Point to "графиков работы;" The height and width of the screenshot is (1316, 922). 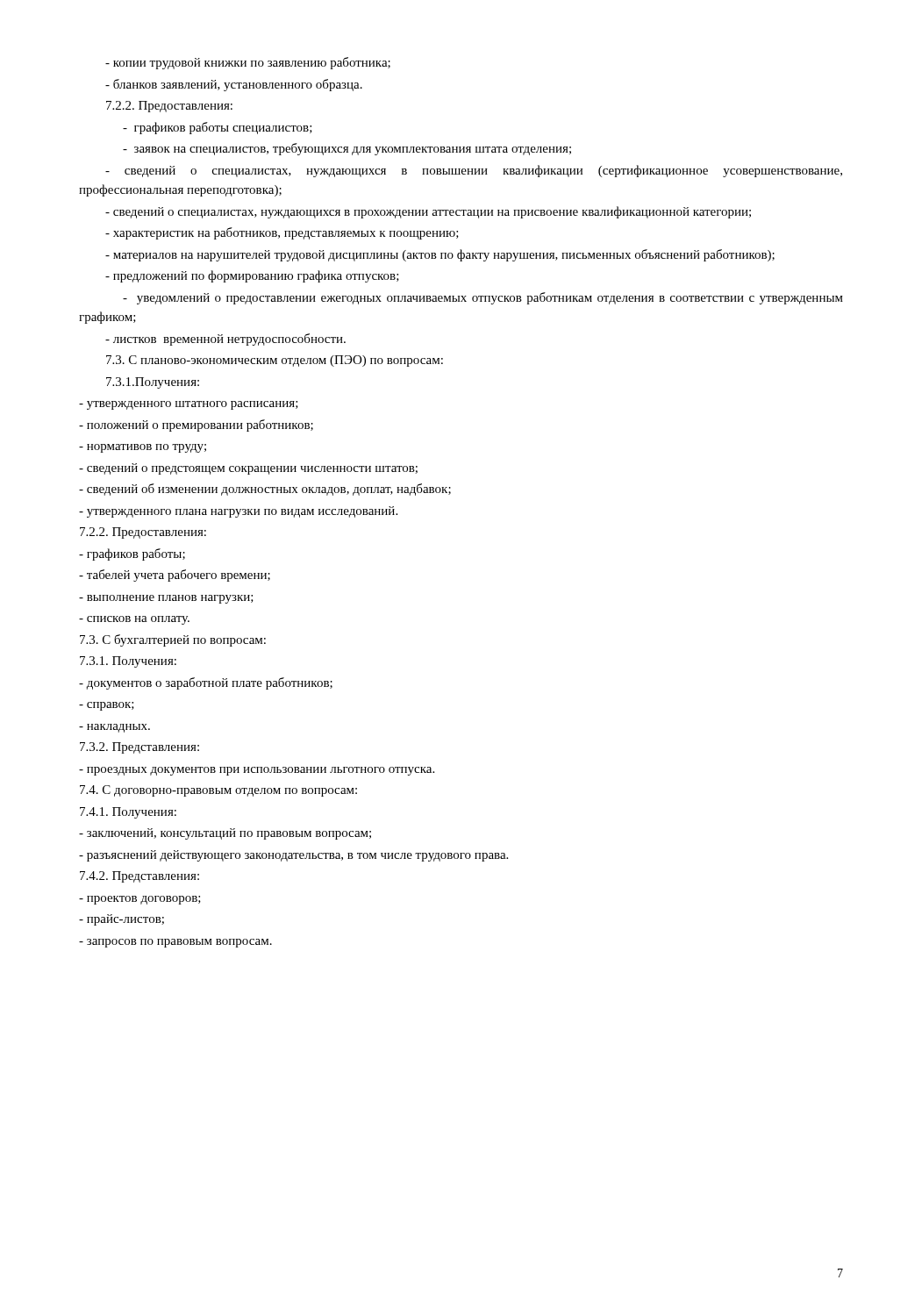coord(132,553)
